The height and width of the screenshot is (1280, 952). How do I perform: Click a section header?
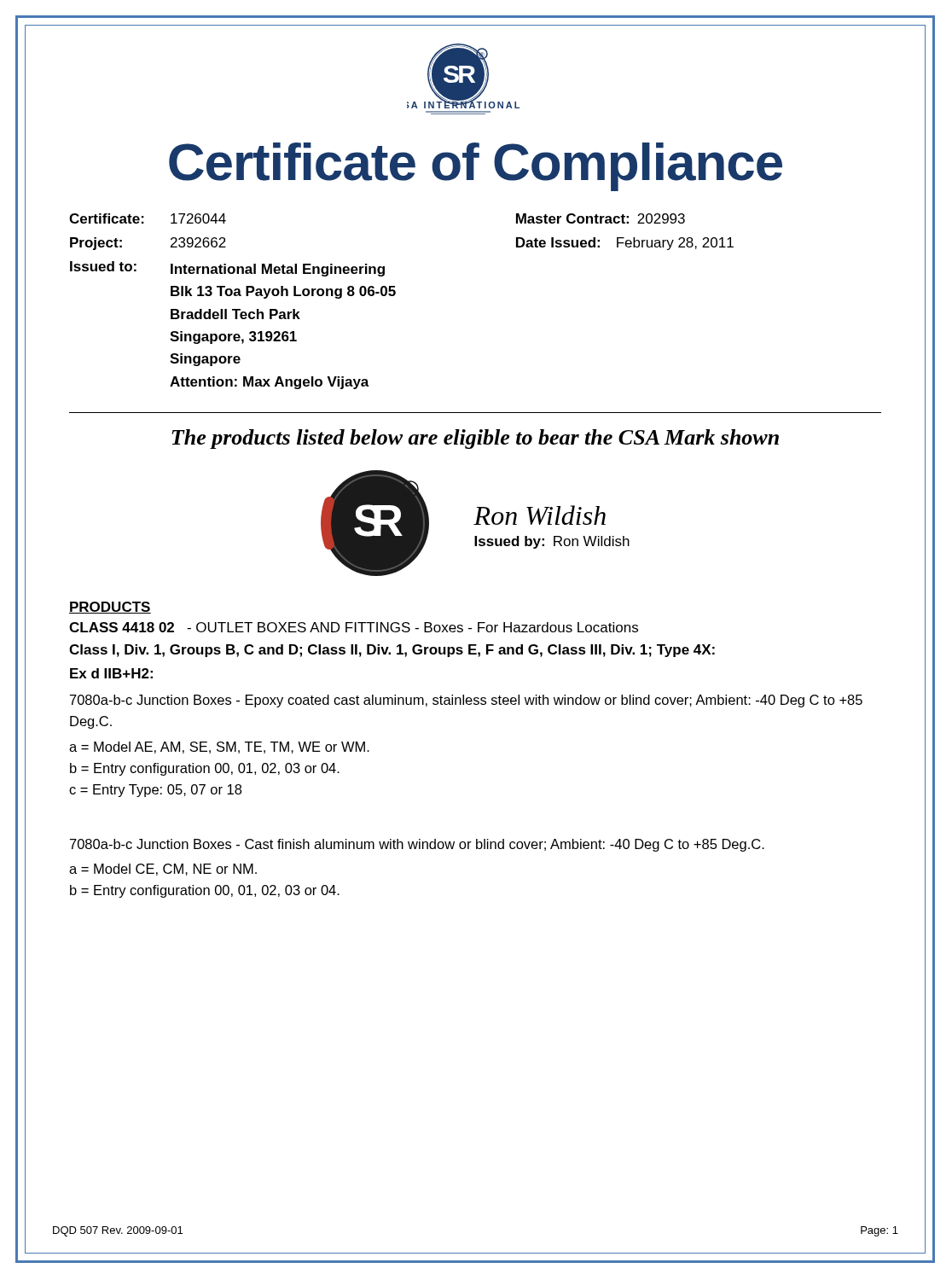(x=110, y=608)
